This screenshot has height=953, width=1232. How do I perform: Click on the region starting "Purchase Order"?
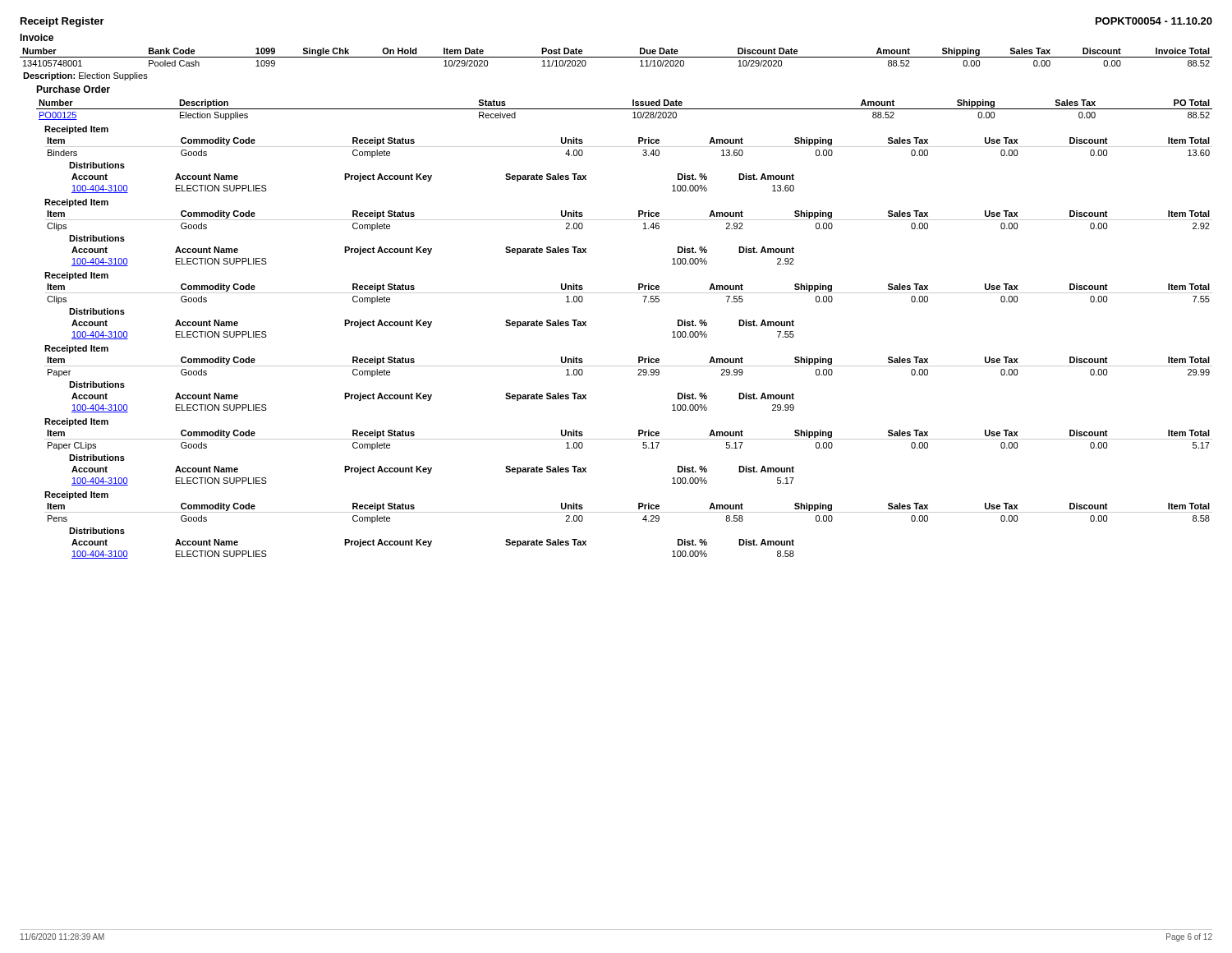pyautogui.click(x=73, y=90)
